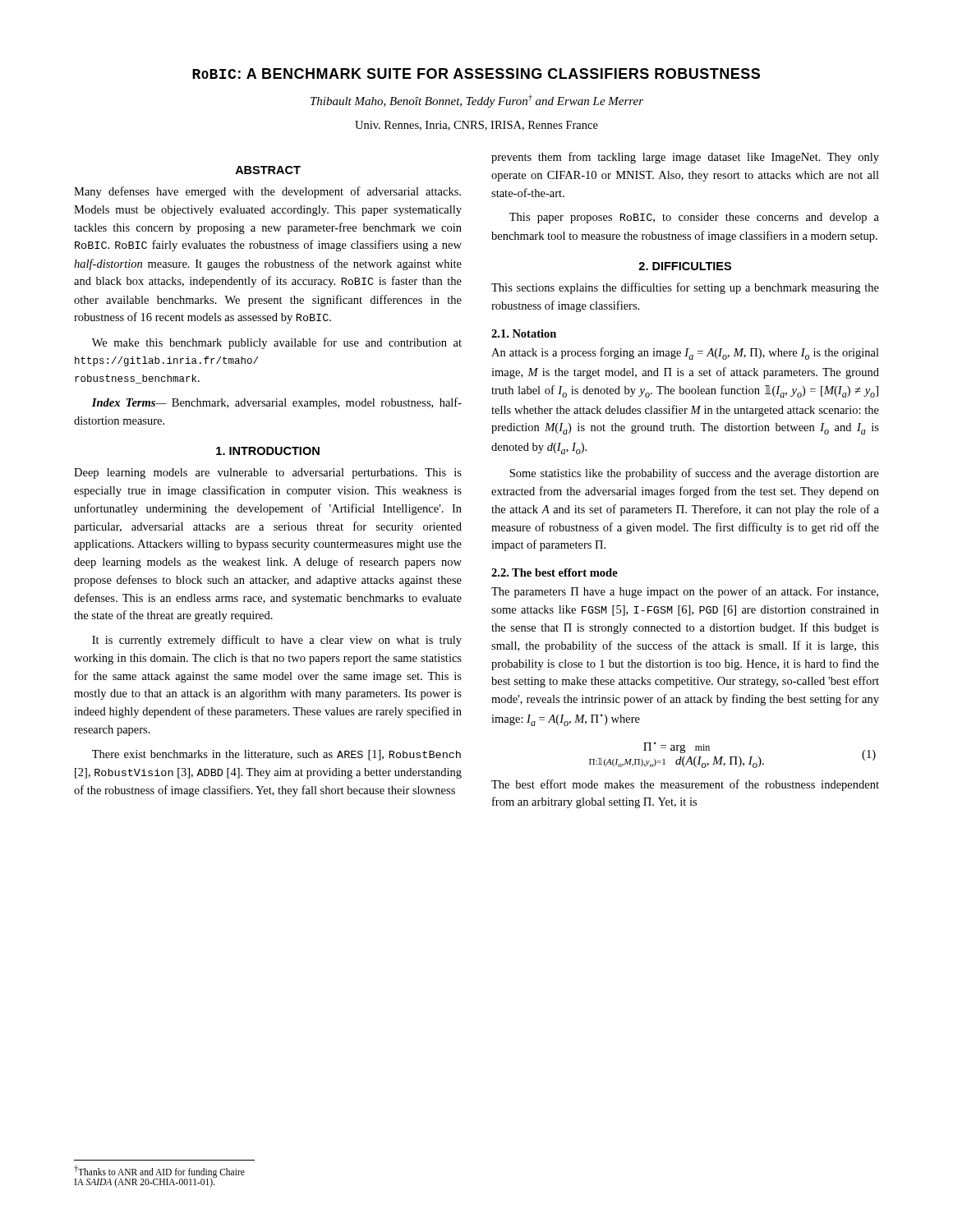The height and width of the screenshot is (1232, 953).
Task: Locate the text block containing "Deep learning models are vulnerable to adversarial"
Action: tap(268, 632)
